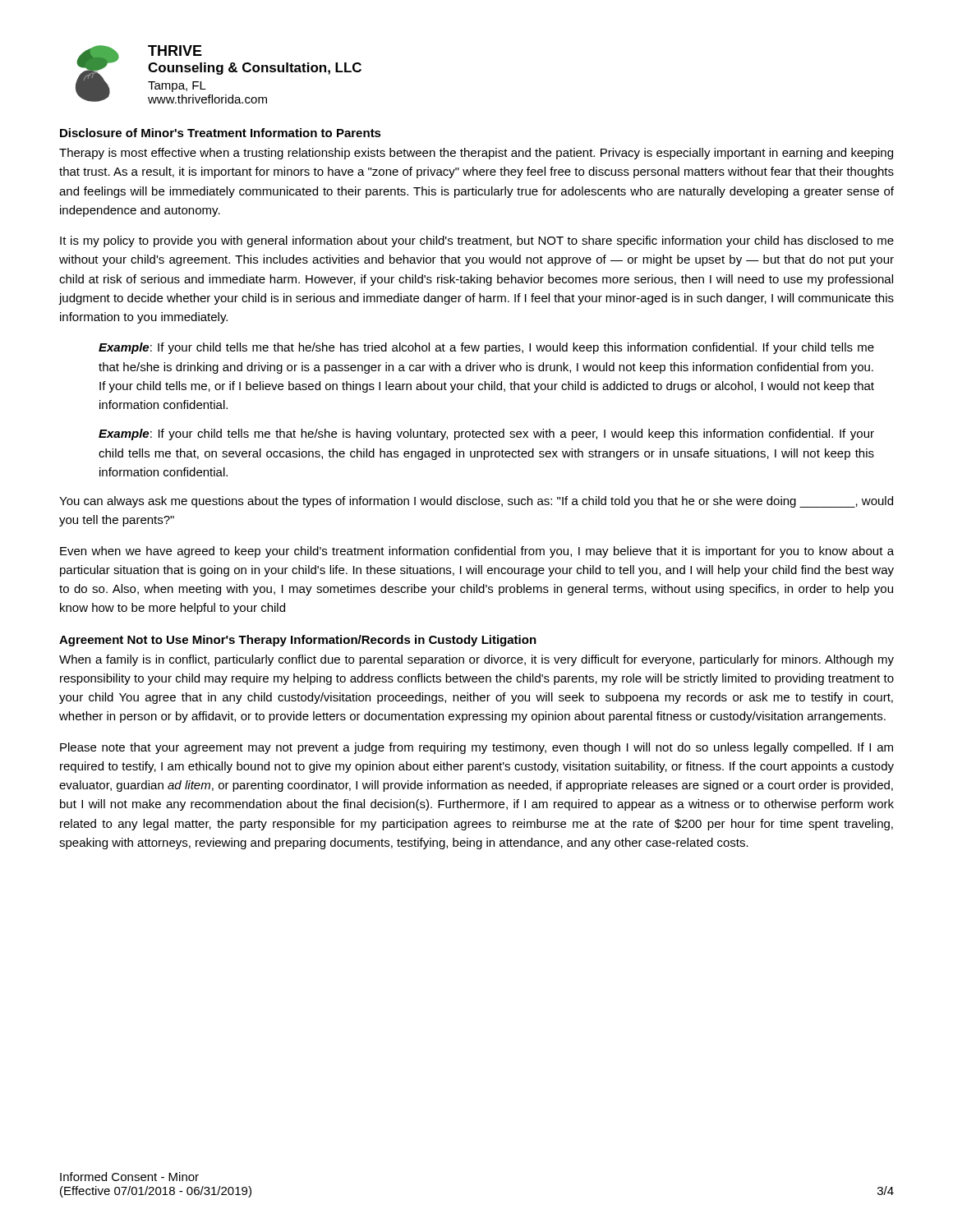
Task: Find the element starting "Please note that your agreement may not"
Action: 476,794
